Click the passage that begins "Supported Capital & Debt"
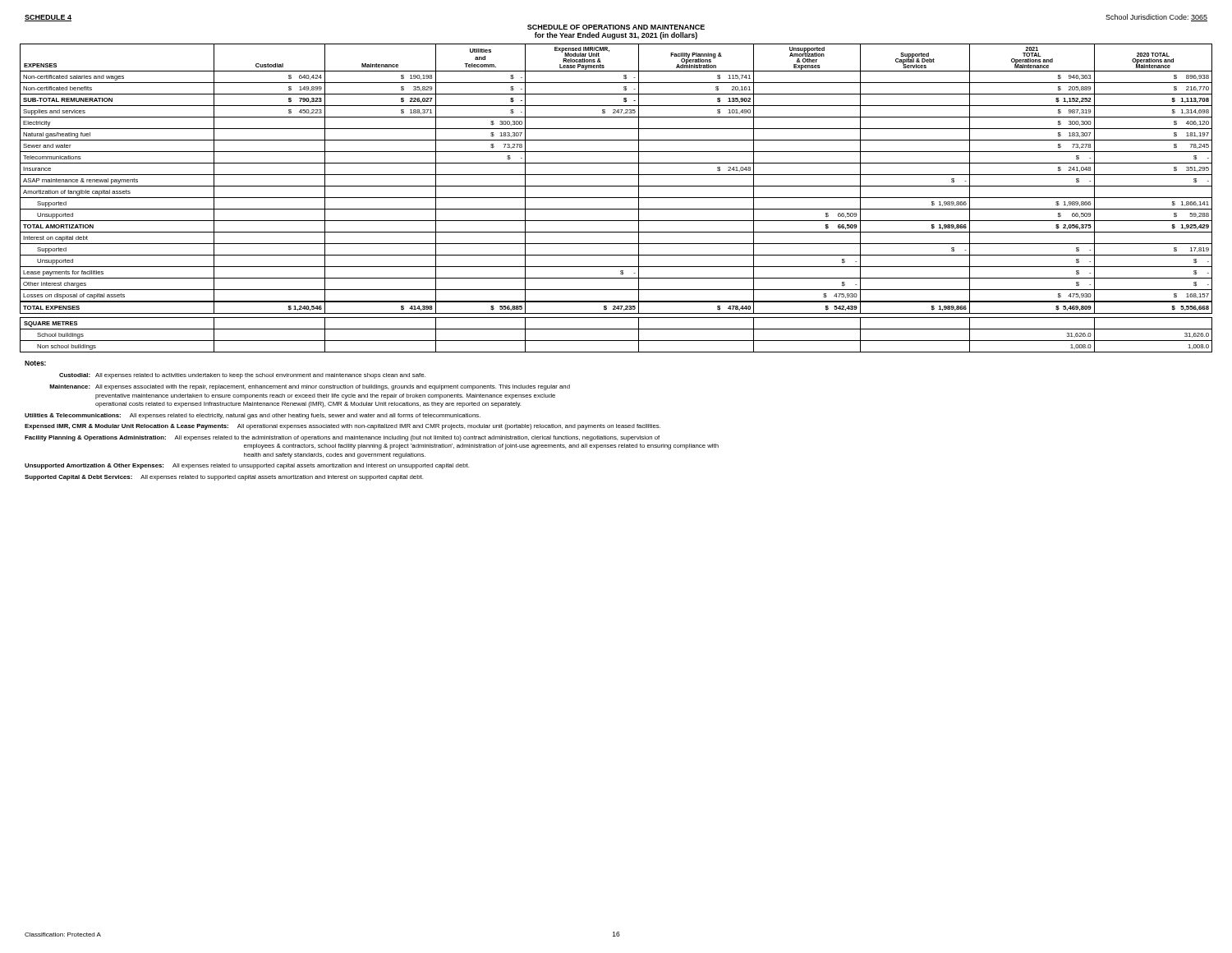Screen dimensions: 953x1232 tap(224, 477)
